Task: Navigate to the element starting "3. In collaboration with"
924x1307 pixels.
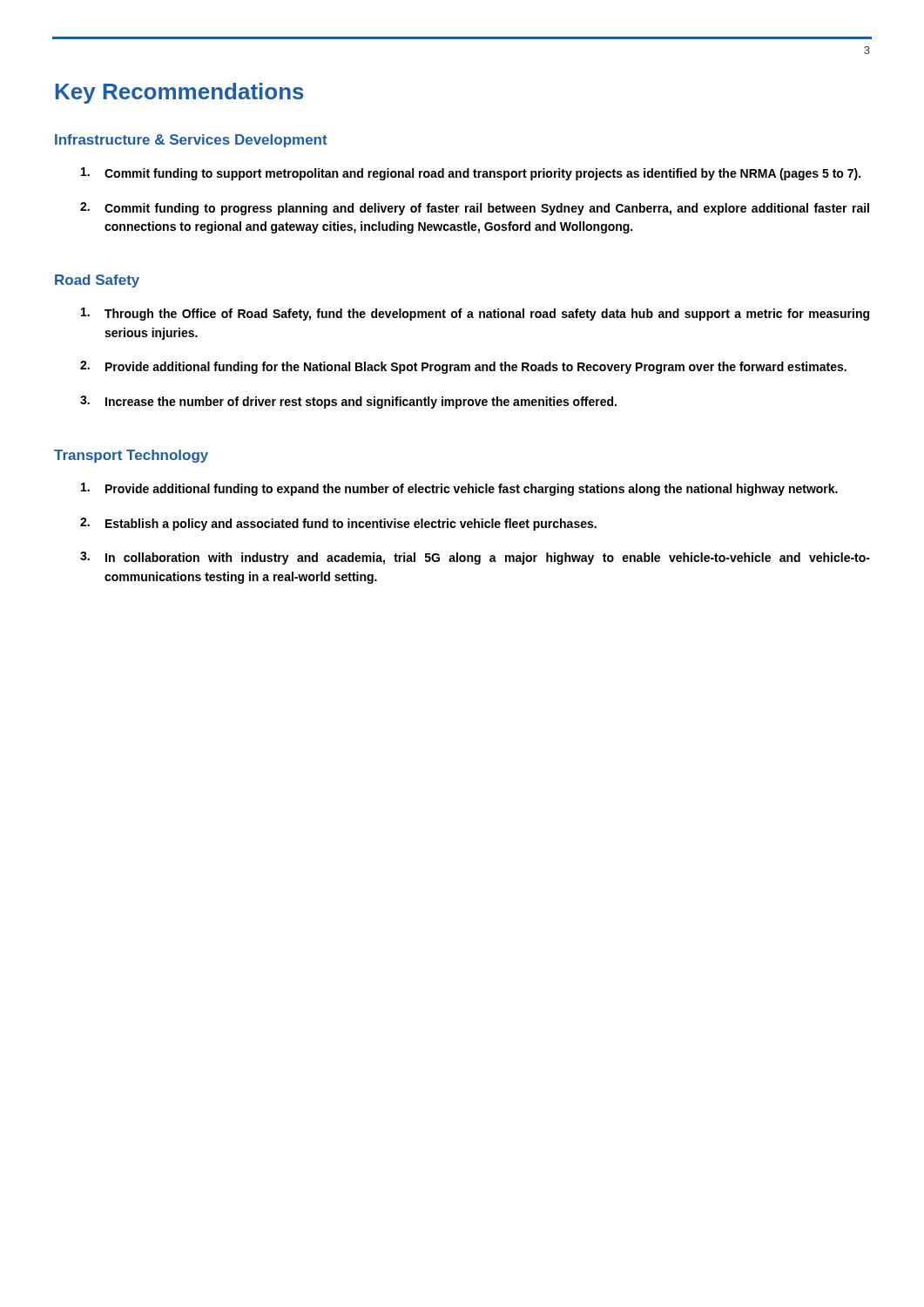Action: (x=475, y=568)
